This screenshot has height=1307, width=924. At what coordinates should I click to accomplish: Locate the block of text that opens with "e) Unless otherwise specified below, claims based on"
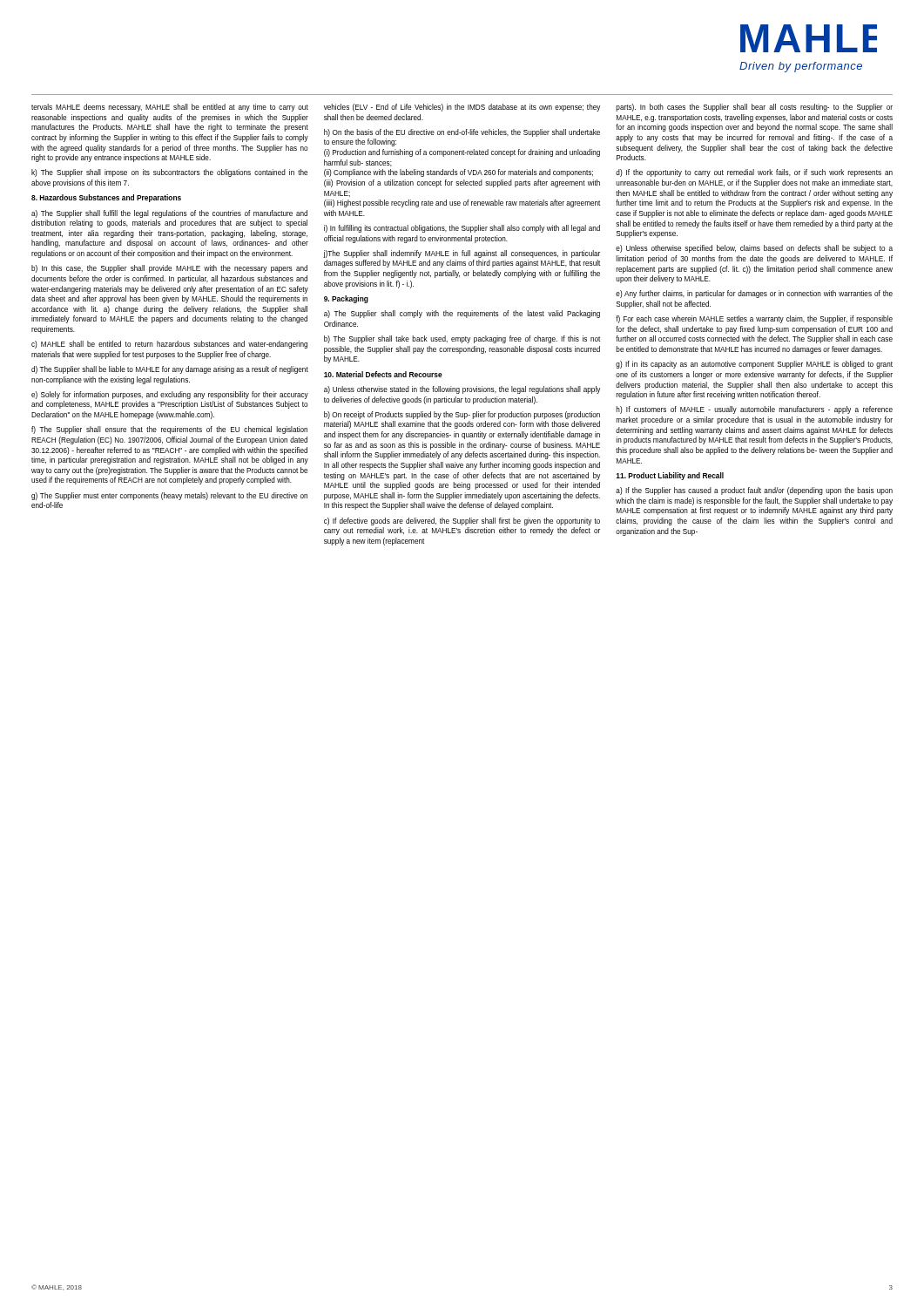point(754,264)
